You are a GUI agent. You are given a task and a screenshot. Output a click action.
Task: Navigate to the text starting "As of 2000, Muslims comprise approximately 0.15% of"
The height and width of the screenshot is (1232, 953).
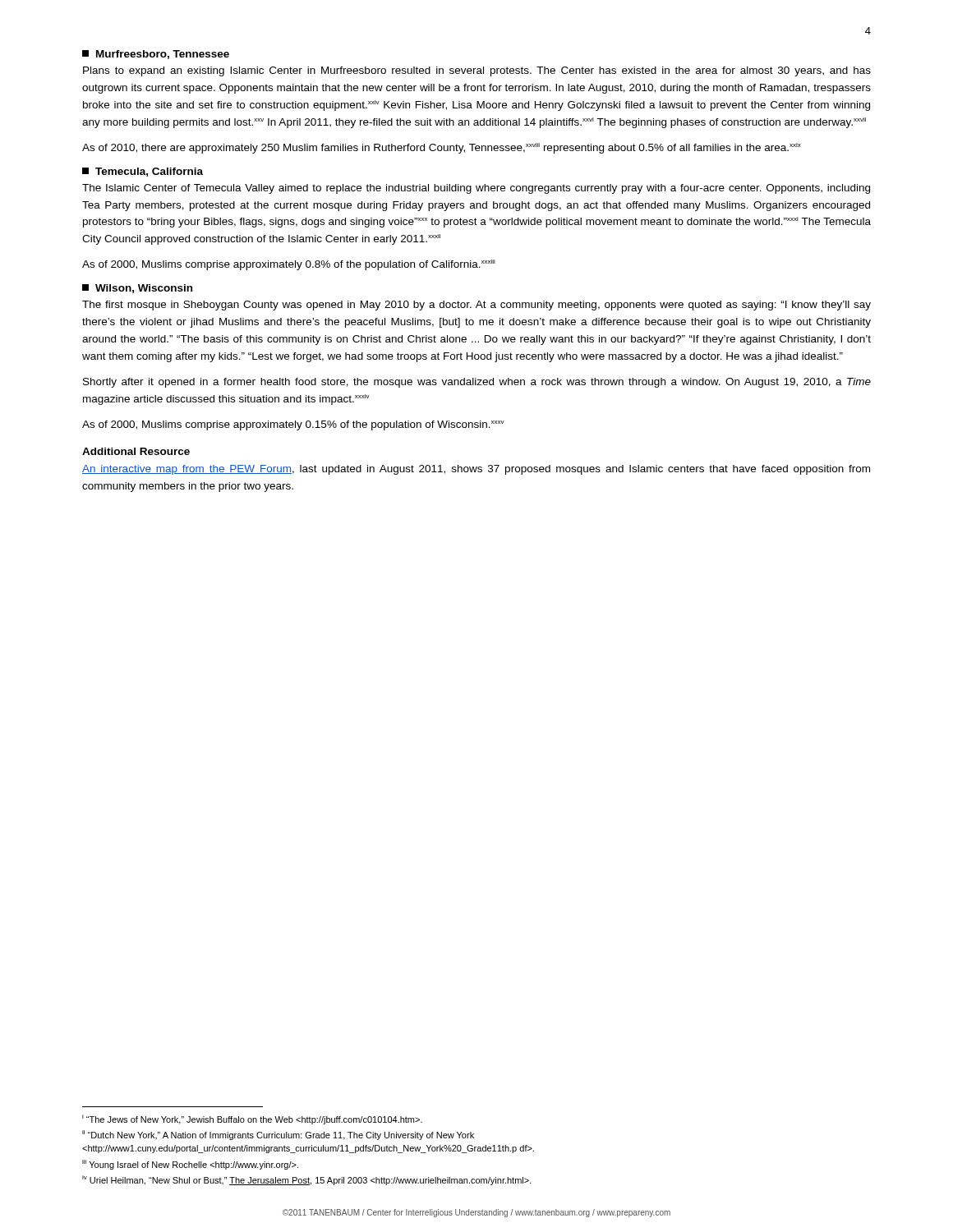pyautogui.click(x=476, y=425)
